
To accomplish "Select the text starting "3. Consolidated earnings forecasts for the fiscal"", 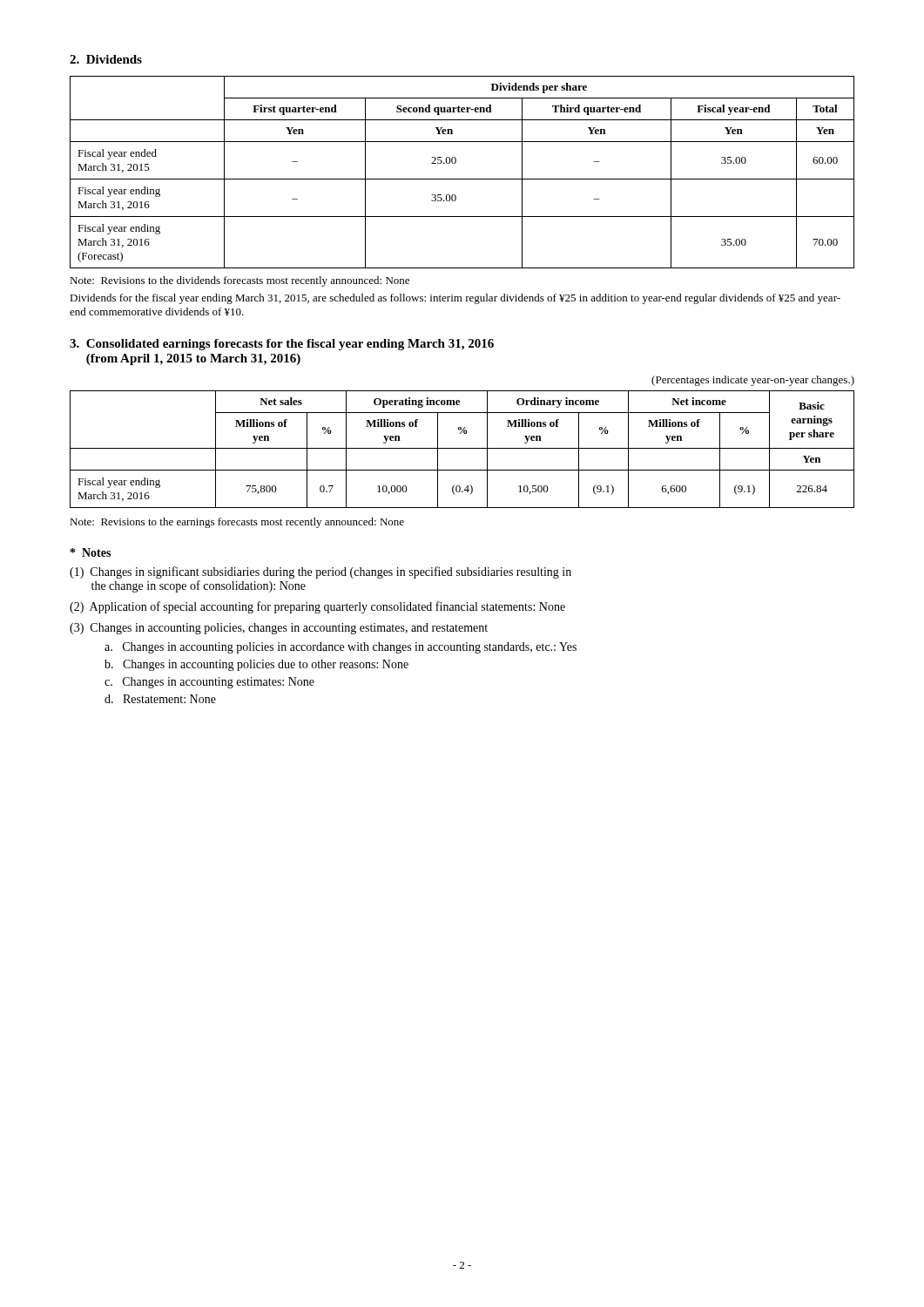I will 282,351.
